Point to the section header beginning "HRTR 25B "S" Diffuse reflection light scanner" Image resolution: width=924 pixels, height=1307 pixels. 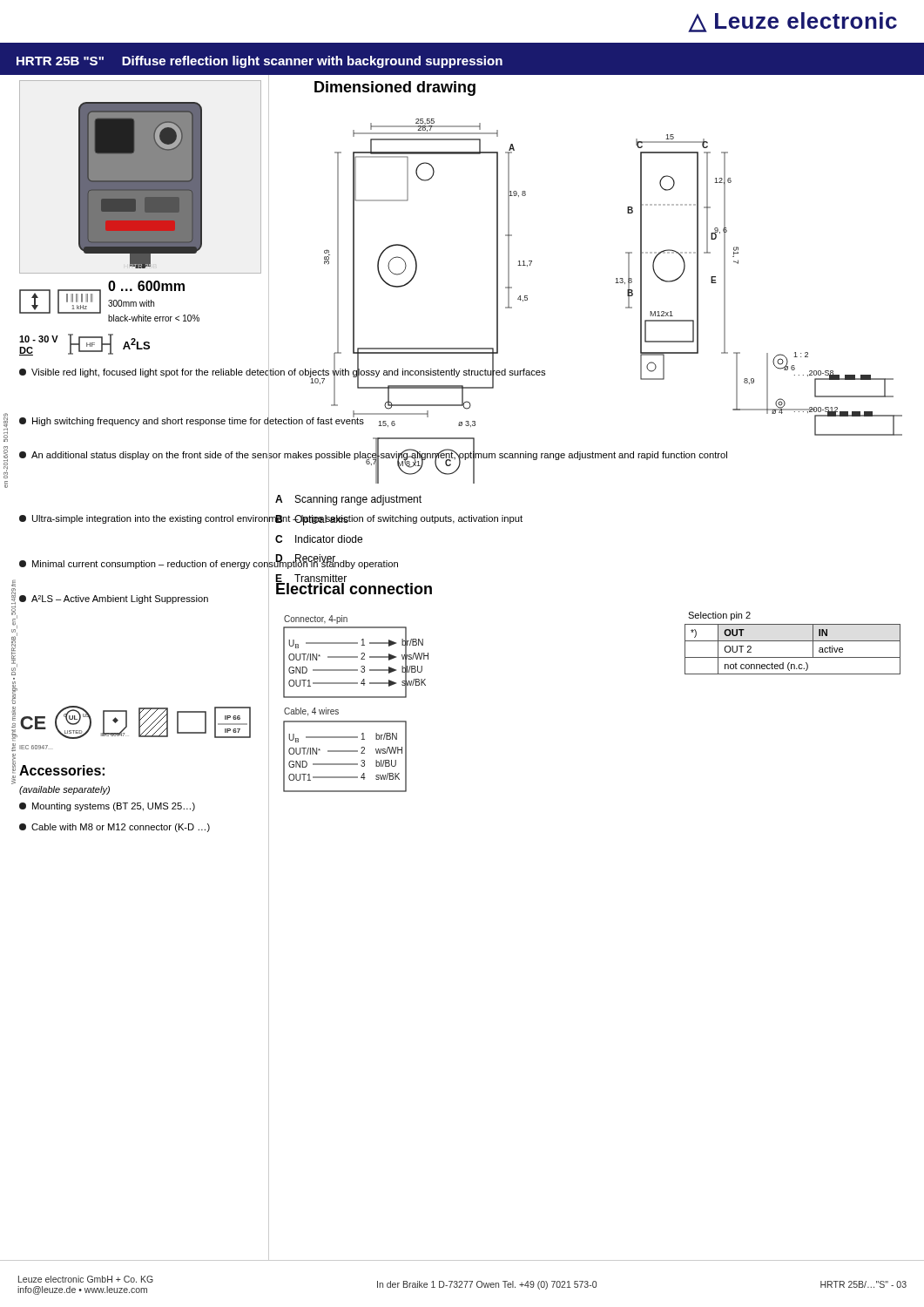pyautogui.click(x=259, y=60)
